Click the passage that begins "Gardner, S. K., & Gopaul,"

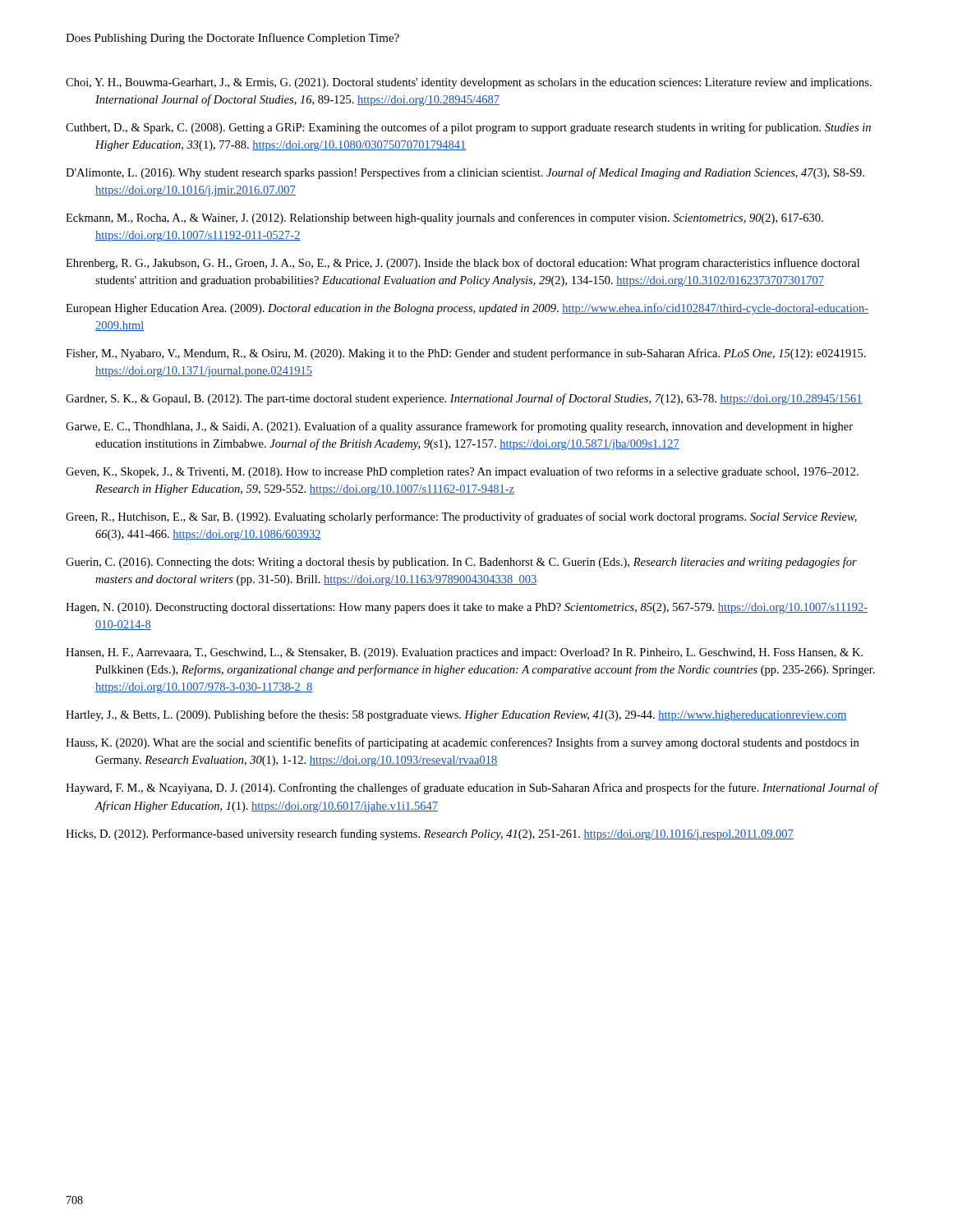464,398
